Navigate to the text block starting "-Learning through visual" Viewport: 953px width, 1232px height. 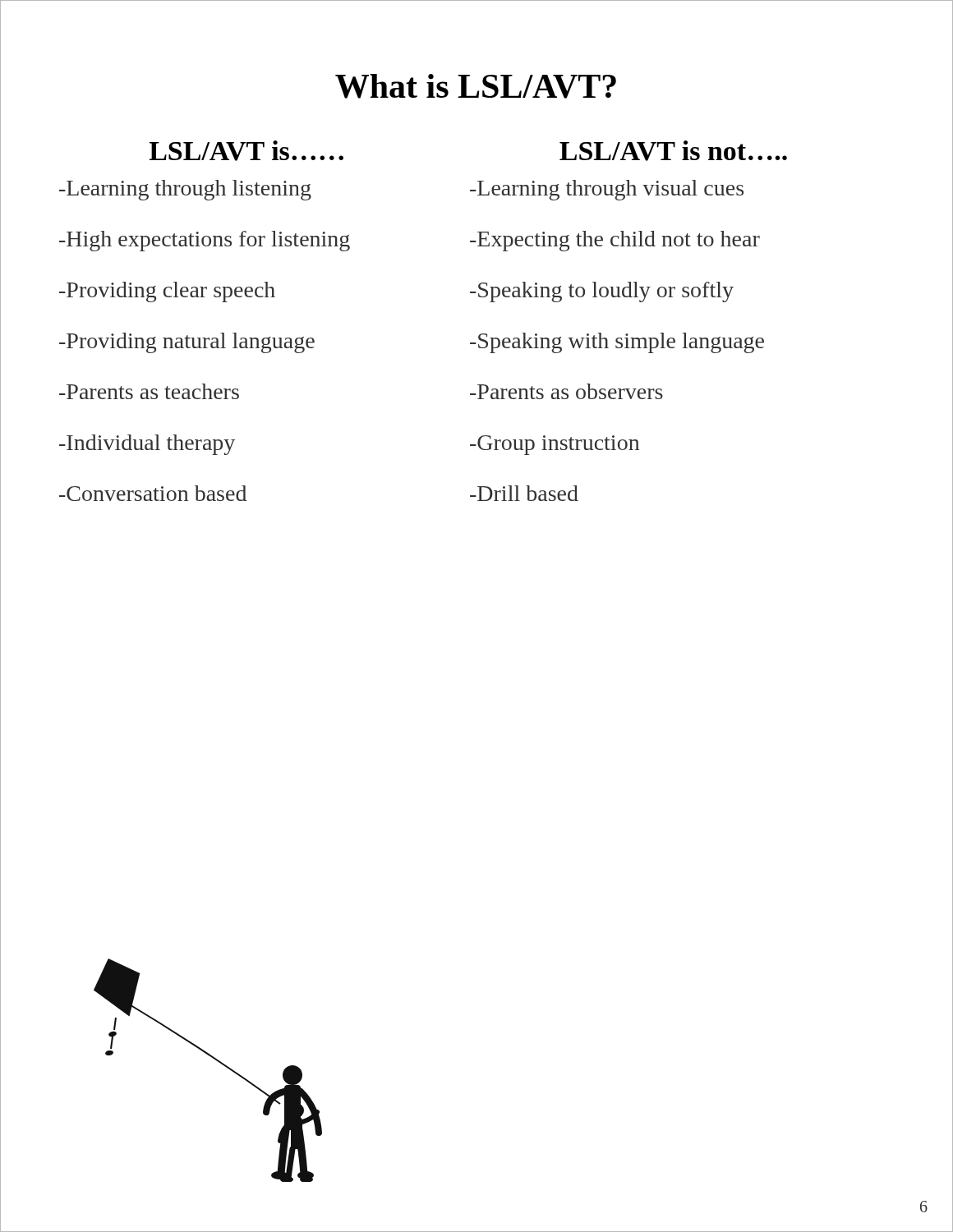click(607, 188)
